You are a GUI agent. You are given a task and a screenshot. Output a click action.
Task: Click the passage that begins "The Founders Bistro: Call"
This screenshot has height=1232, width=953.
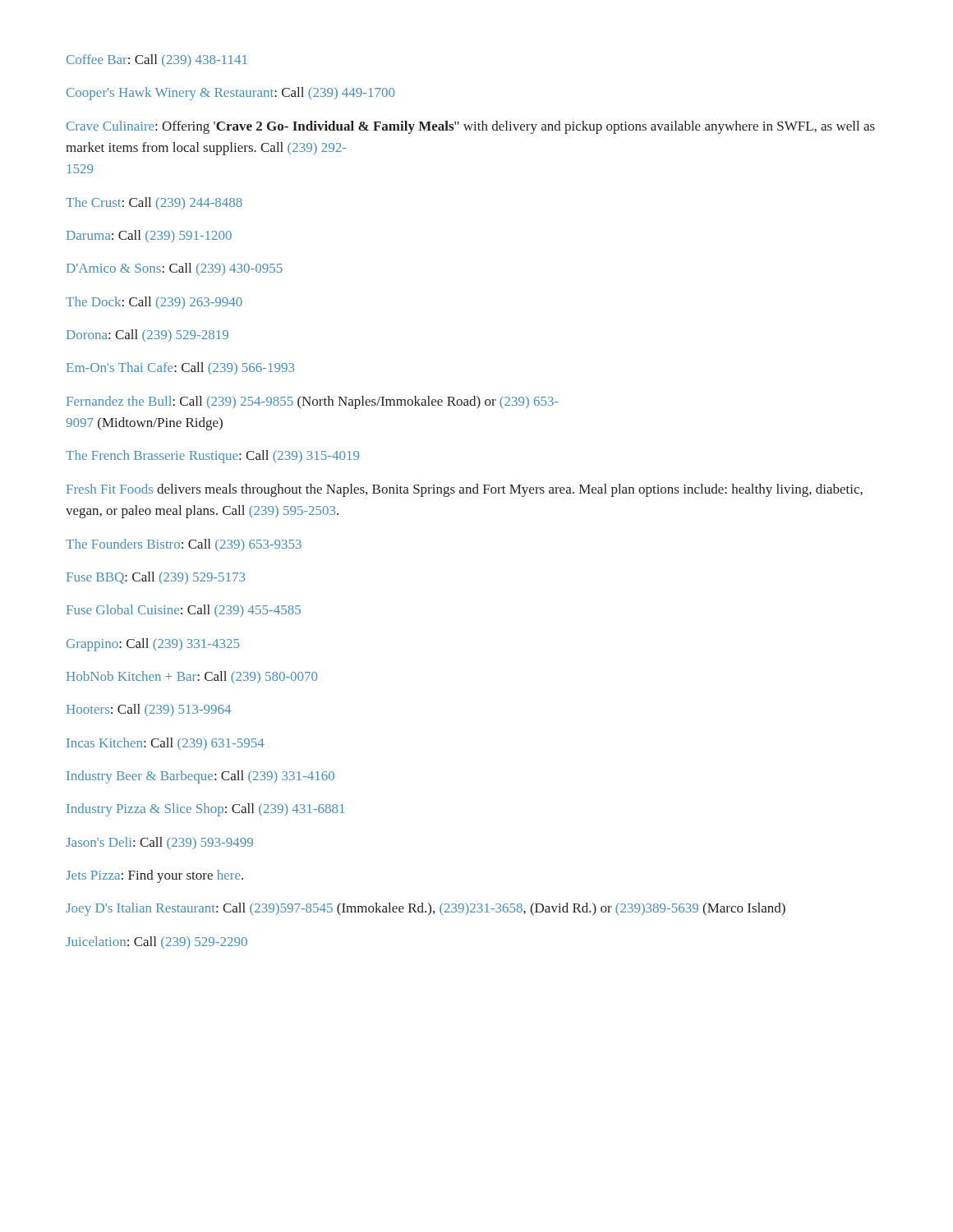pyautogui.click(x=184, y=544)
